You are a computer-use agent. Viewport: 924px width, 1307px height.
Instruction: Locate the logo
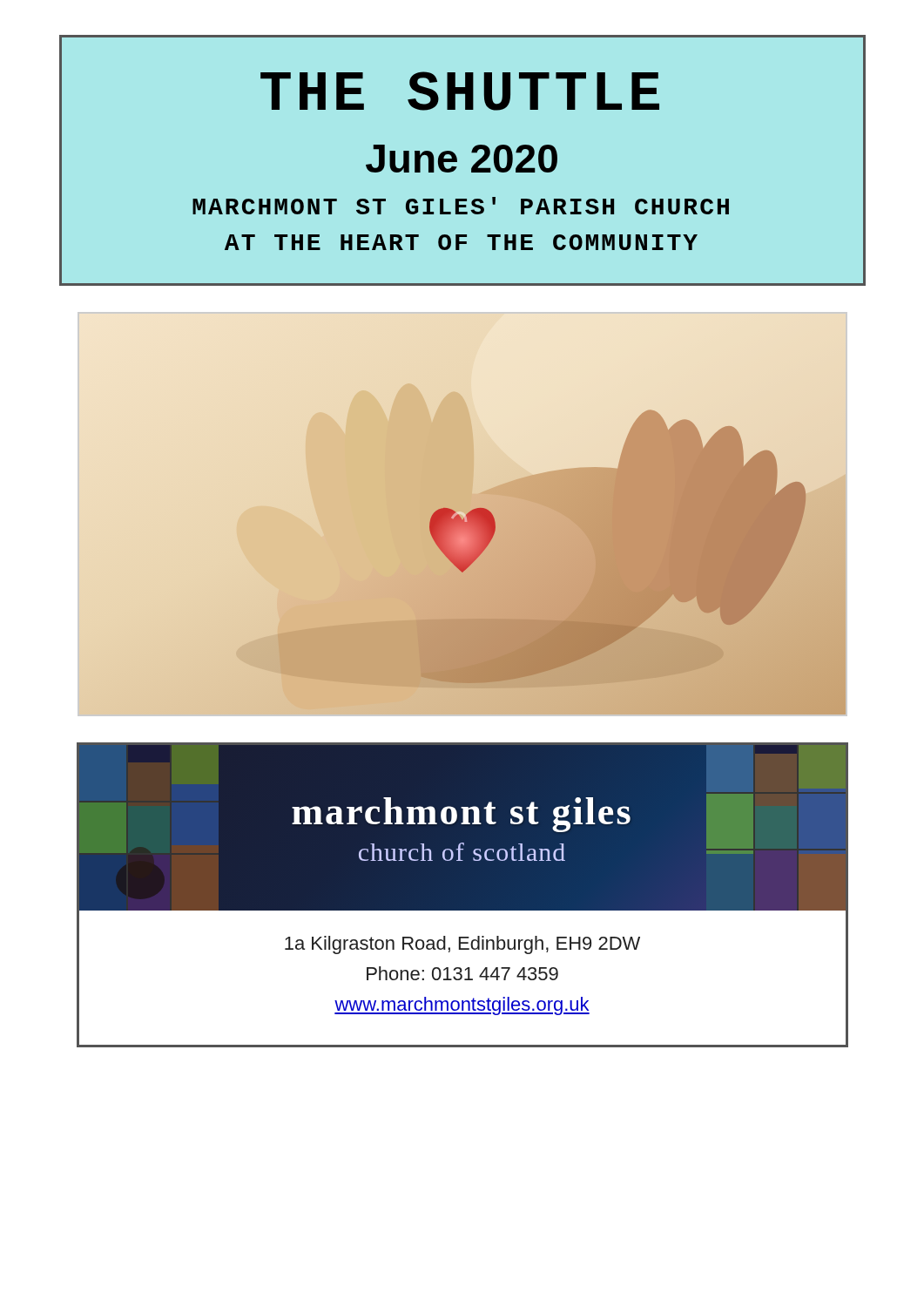tap(462, 828)
